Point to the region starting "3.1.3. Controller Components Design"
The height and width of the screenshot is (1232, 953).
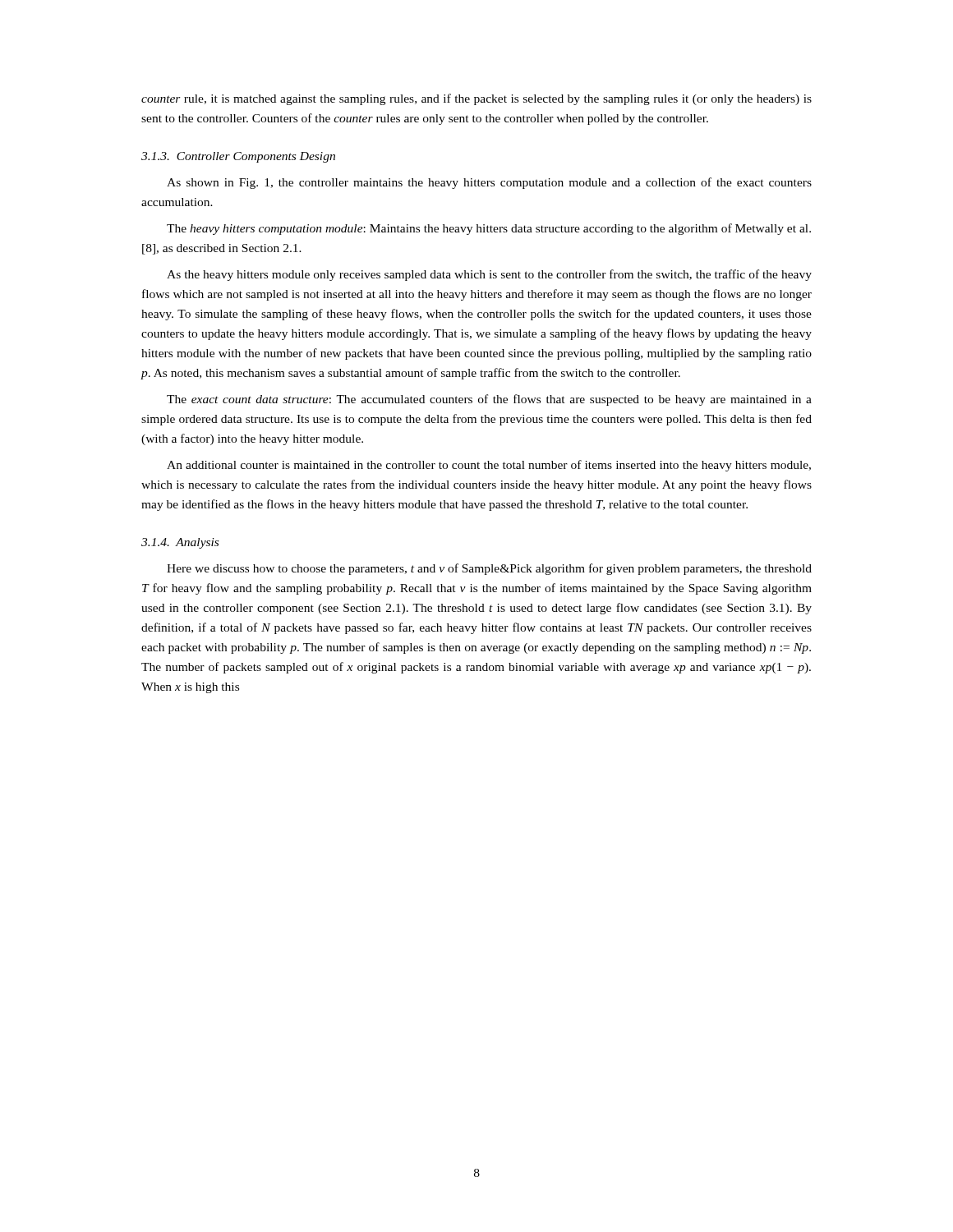(238, 157)
